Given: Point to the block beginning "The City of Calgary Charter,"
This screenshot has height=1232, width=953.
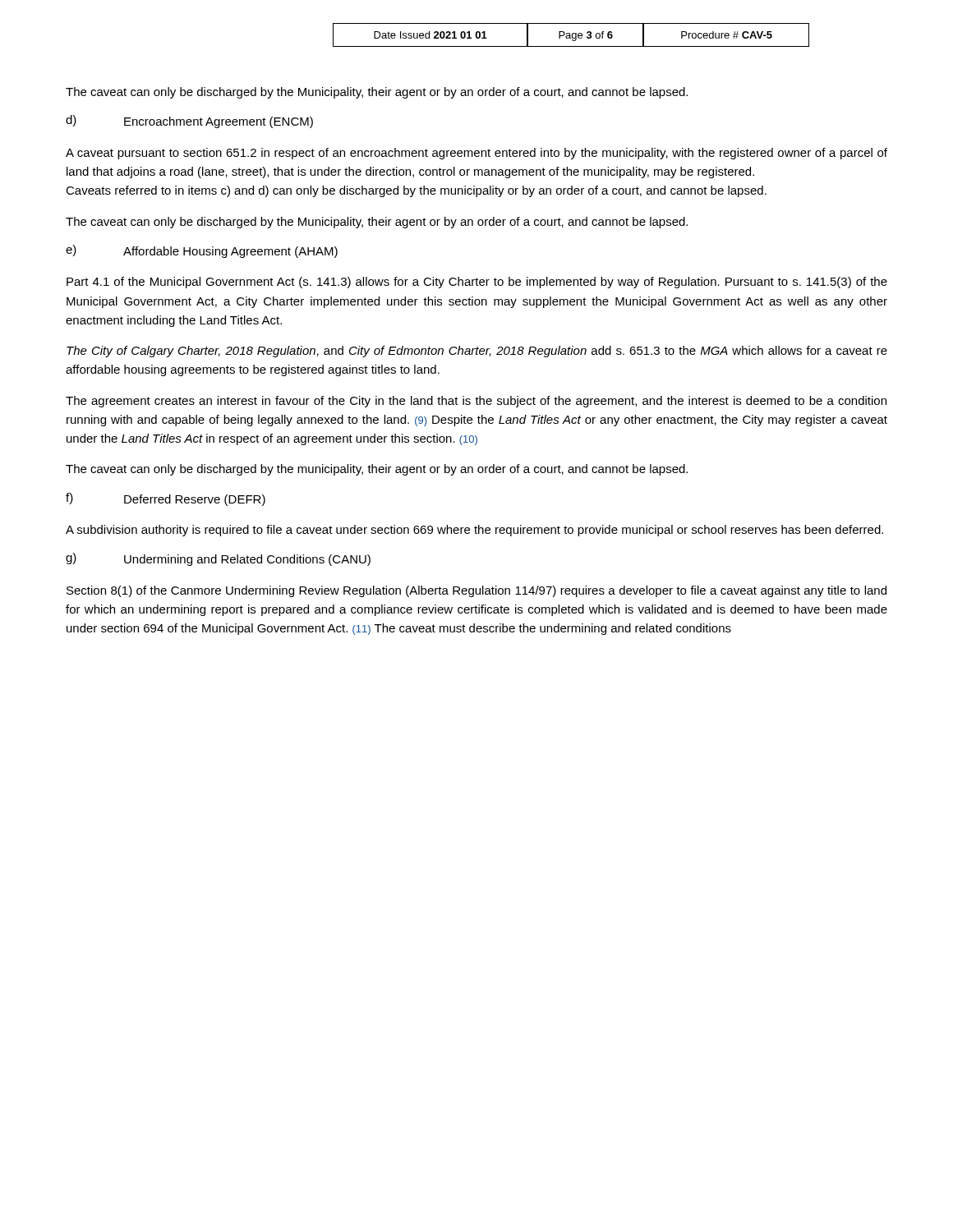Looking at the screenshot, I should tap(476, 360).
